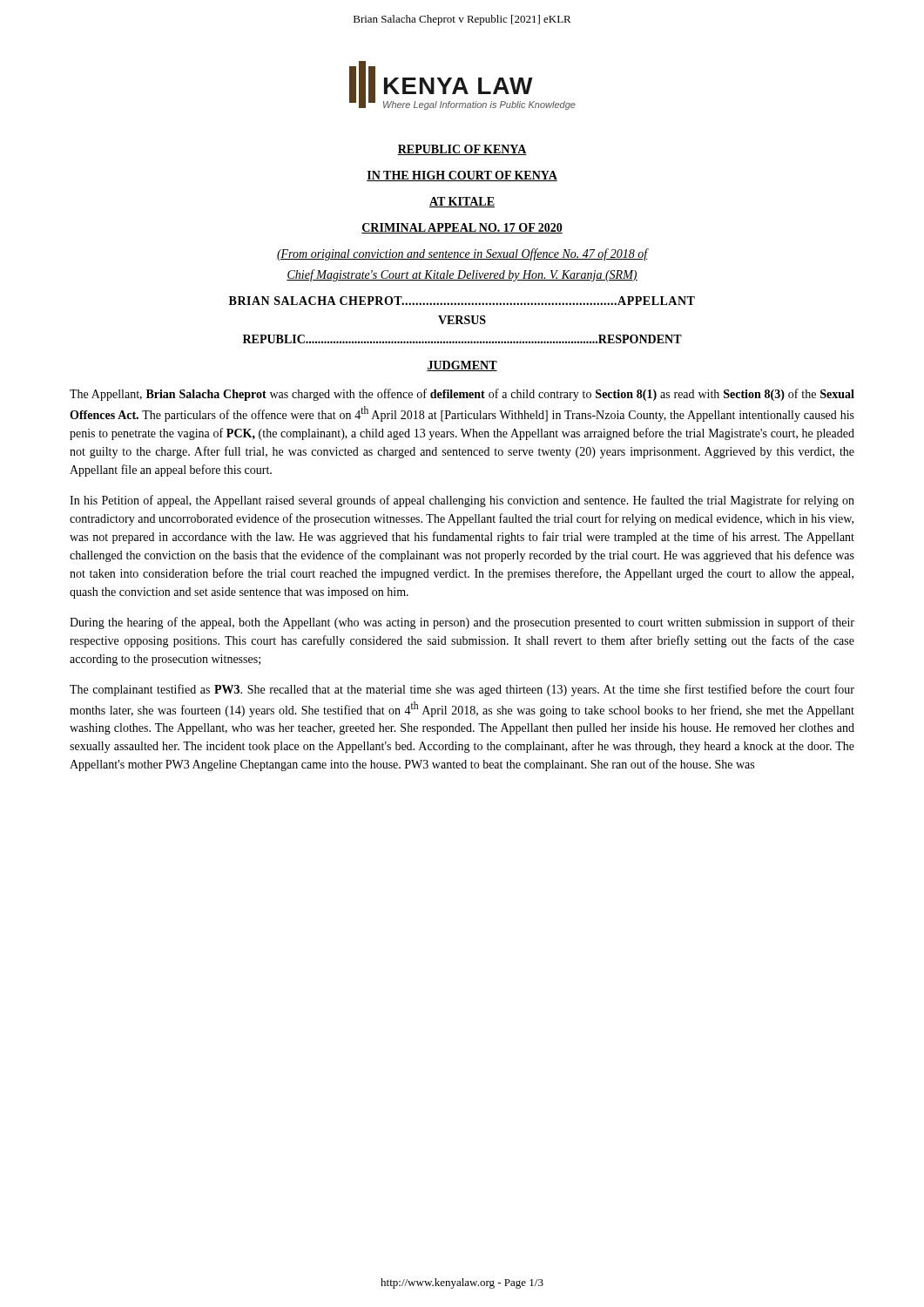924x1307 pixels.
Task: Select a logo
Action: click(x=462, y=91)
